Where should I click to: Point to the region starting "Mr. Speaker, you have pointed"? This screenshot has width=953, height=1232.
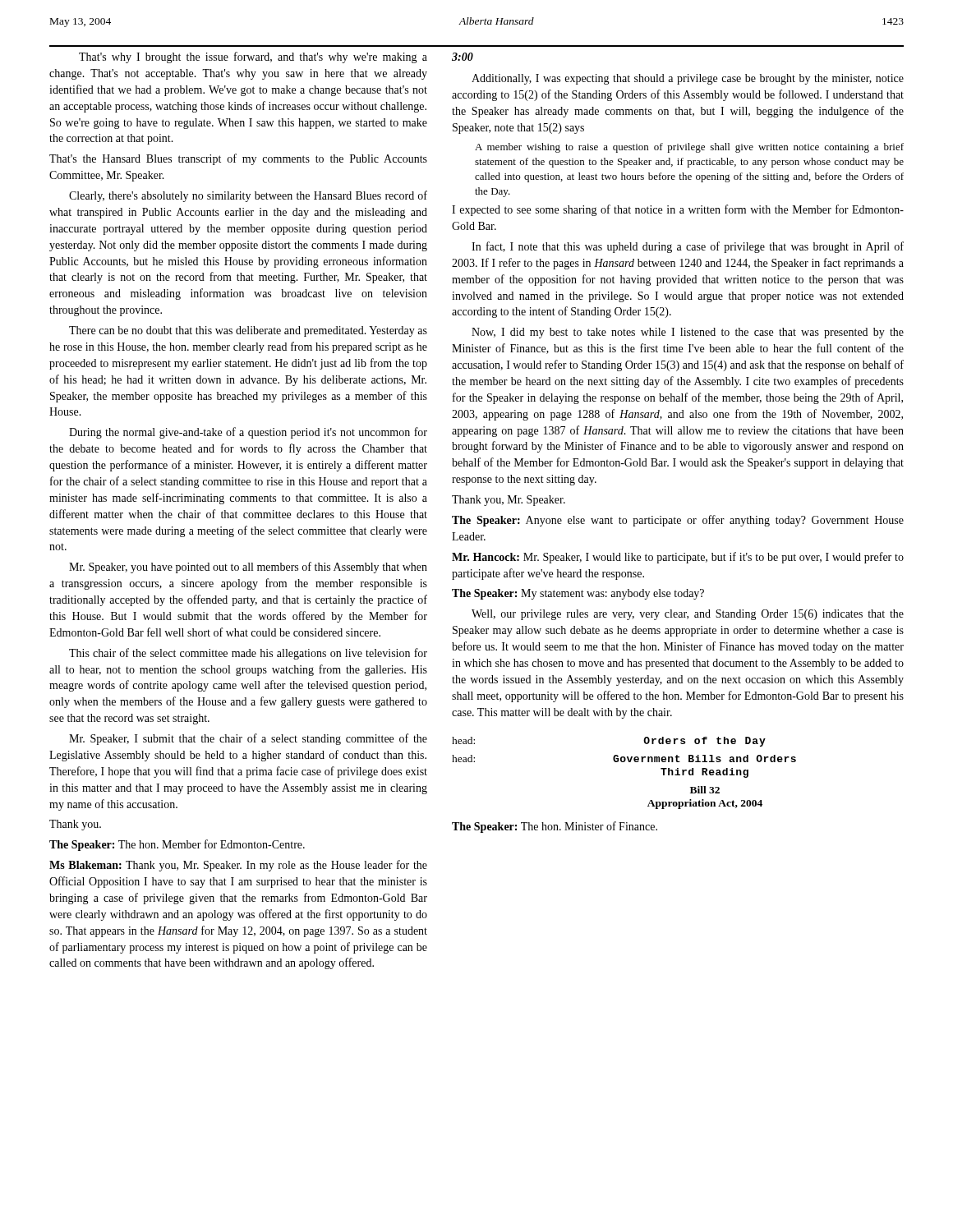coord(238,600)
